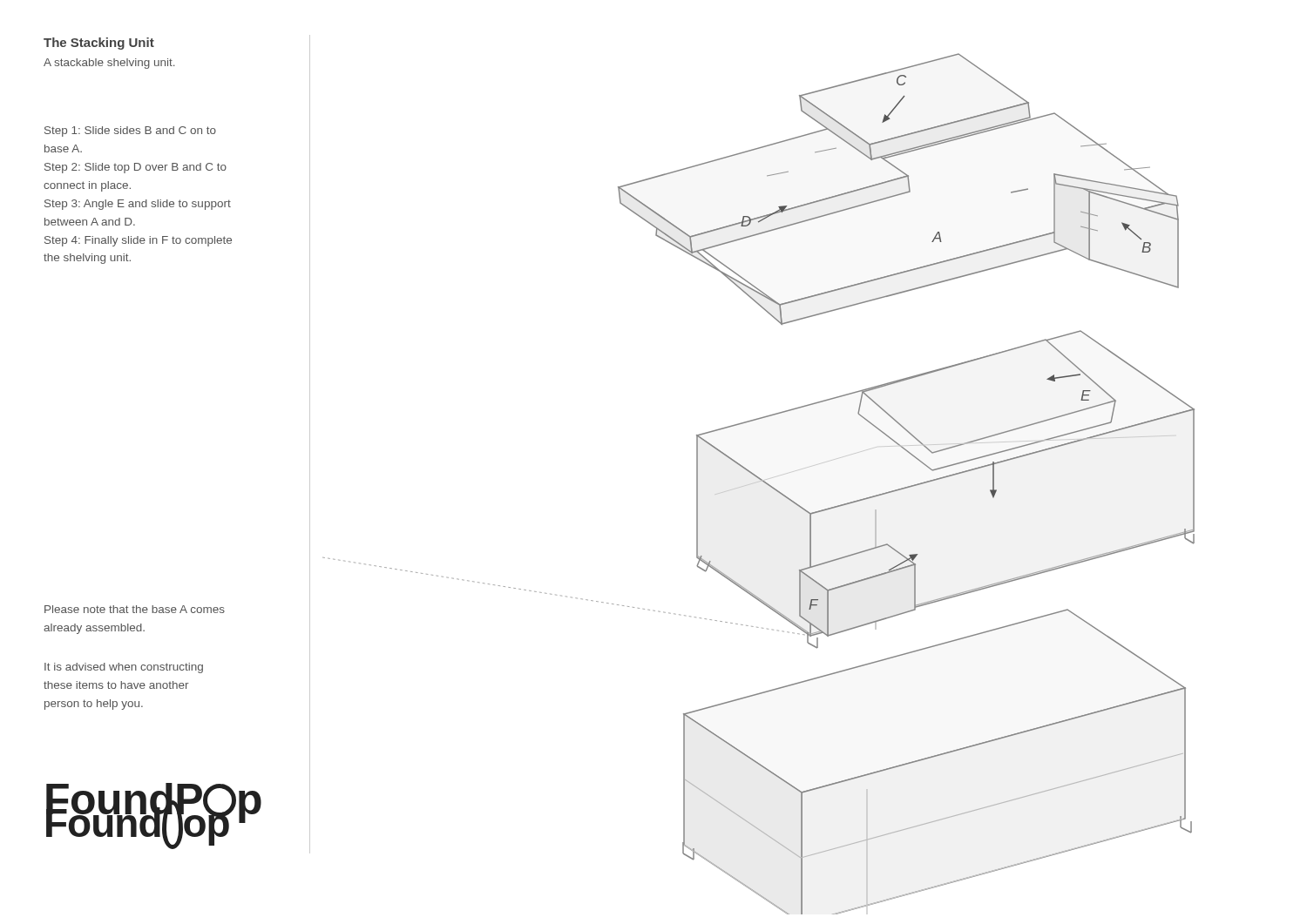Point to the block beginning "Step 4: Finally slide in F to completethe"
Image resolution: width=1307 pixels, height=924 pixels.
138,249
